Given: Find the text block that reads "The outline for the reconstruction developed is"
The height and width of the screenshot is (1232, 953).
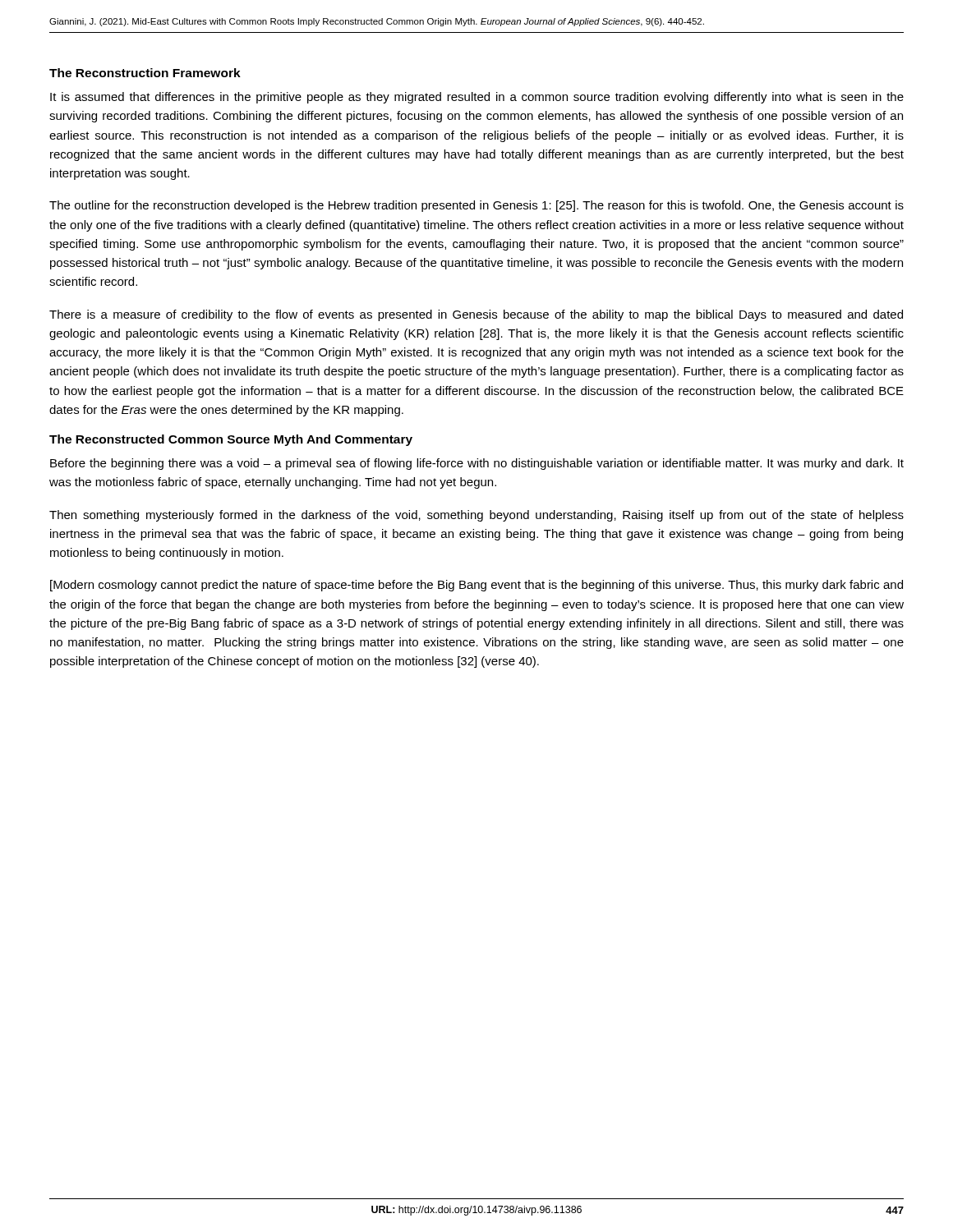Looking at the screenshot, I should (476, 243).
